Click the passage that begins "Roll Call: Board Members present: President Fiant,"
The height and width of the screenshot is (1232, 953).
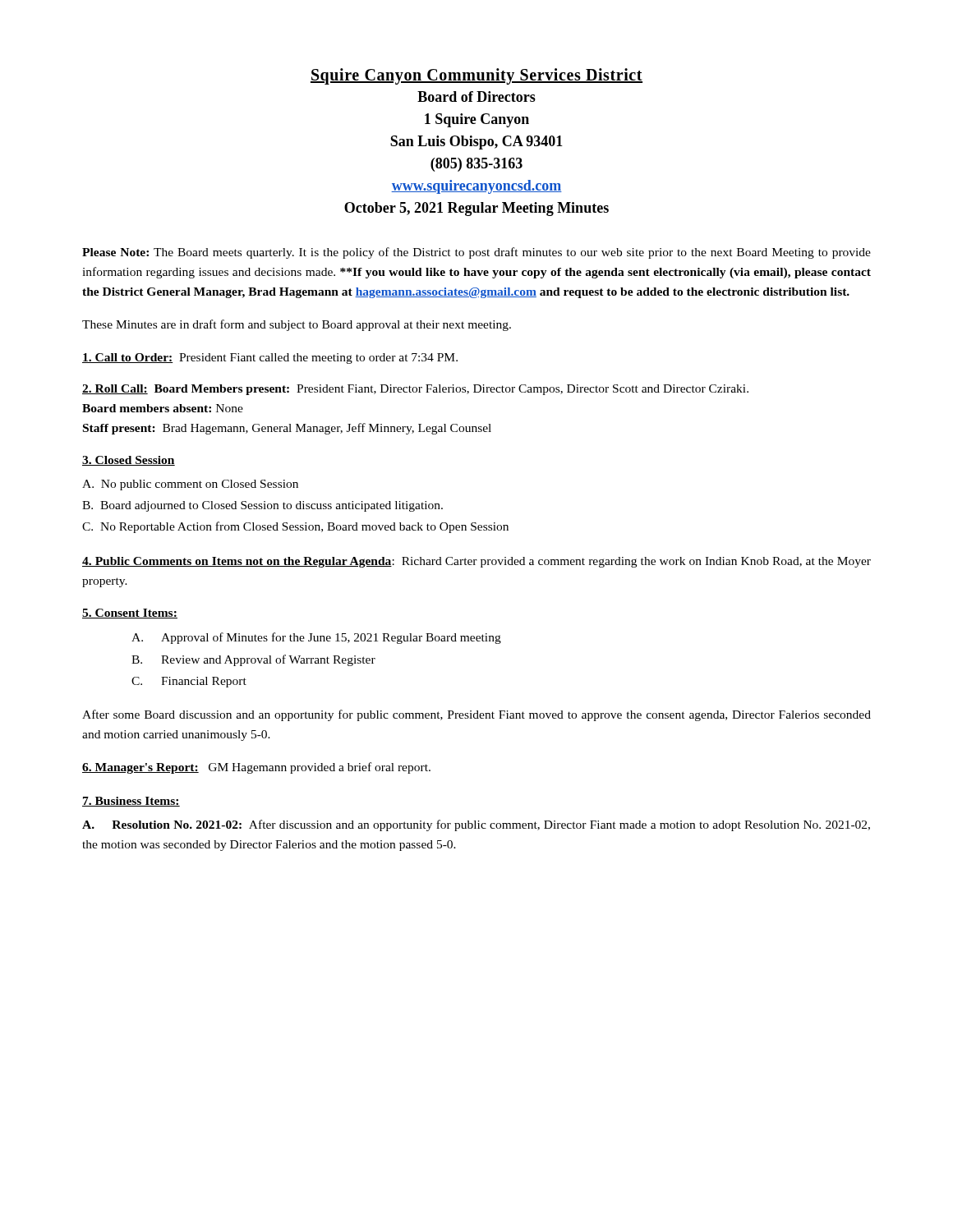click(415, 390)
